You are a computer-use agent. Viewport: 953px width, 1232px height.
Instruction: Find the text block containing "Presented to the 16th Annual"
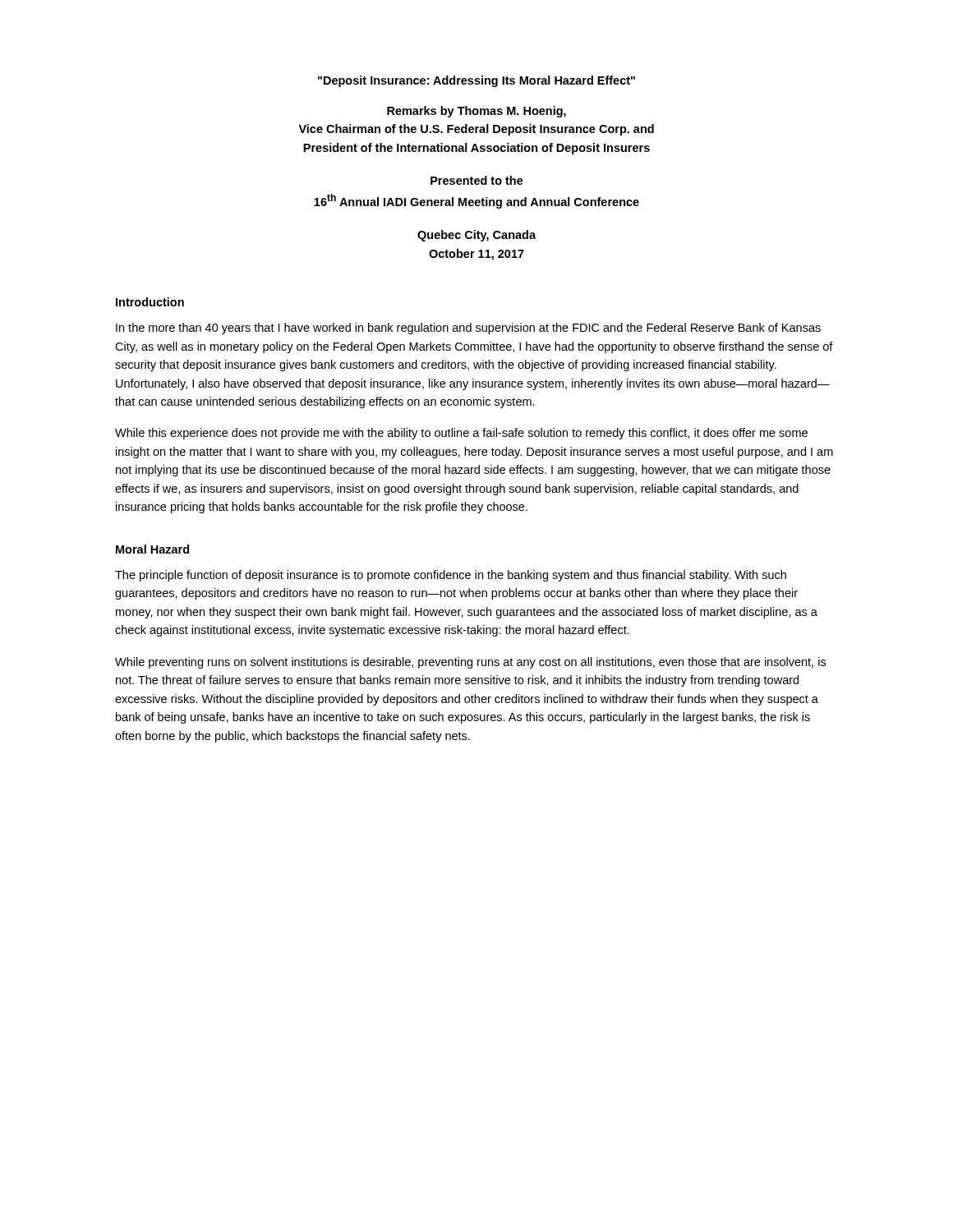pos(476,191)
